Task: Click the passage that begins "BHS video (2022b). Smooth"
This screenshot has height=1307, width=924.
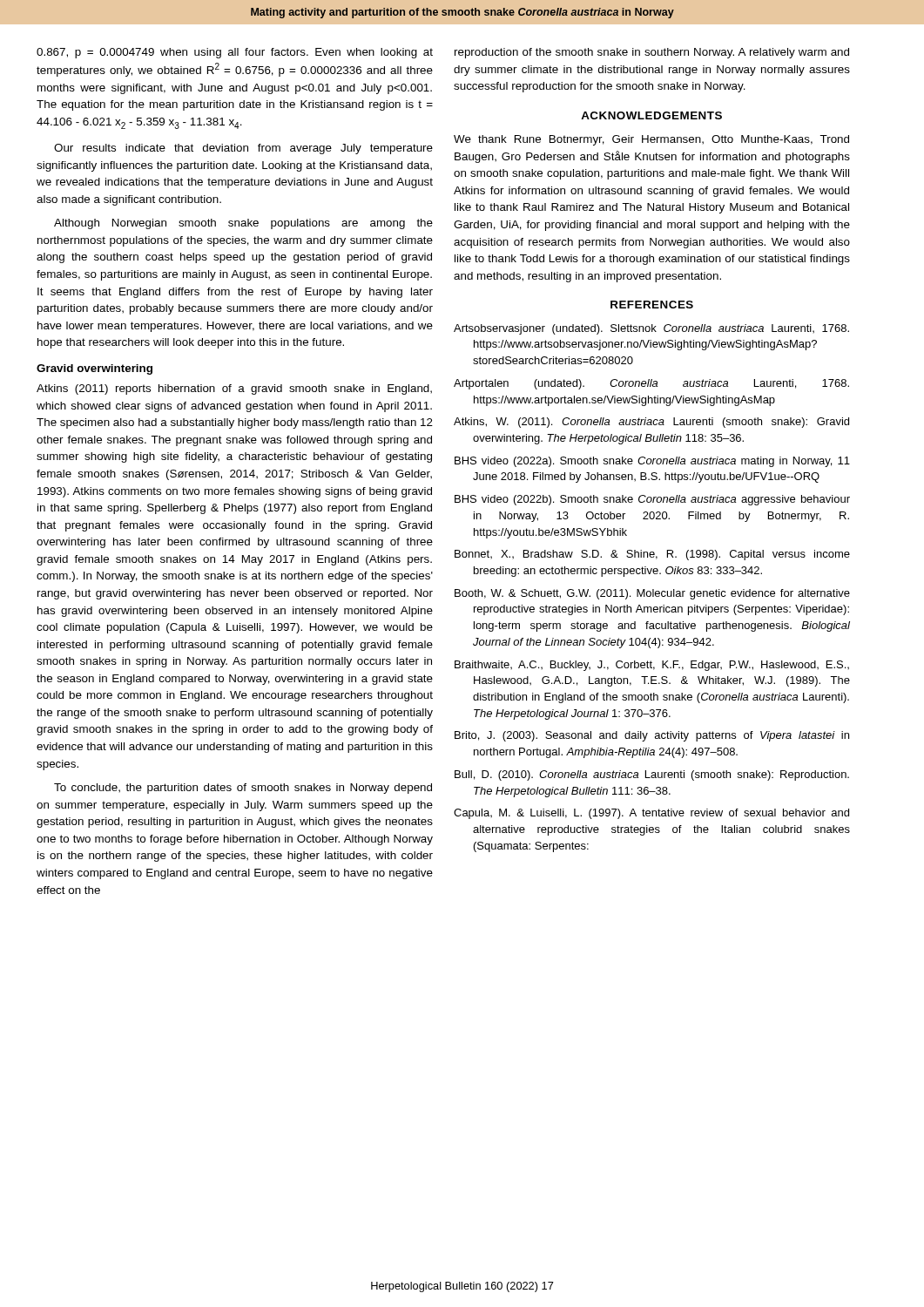Action: (652, 515)
